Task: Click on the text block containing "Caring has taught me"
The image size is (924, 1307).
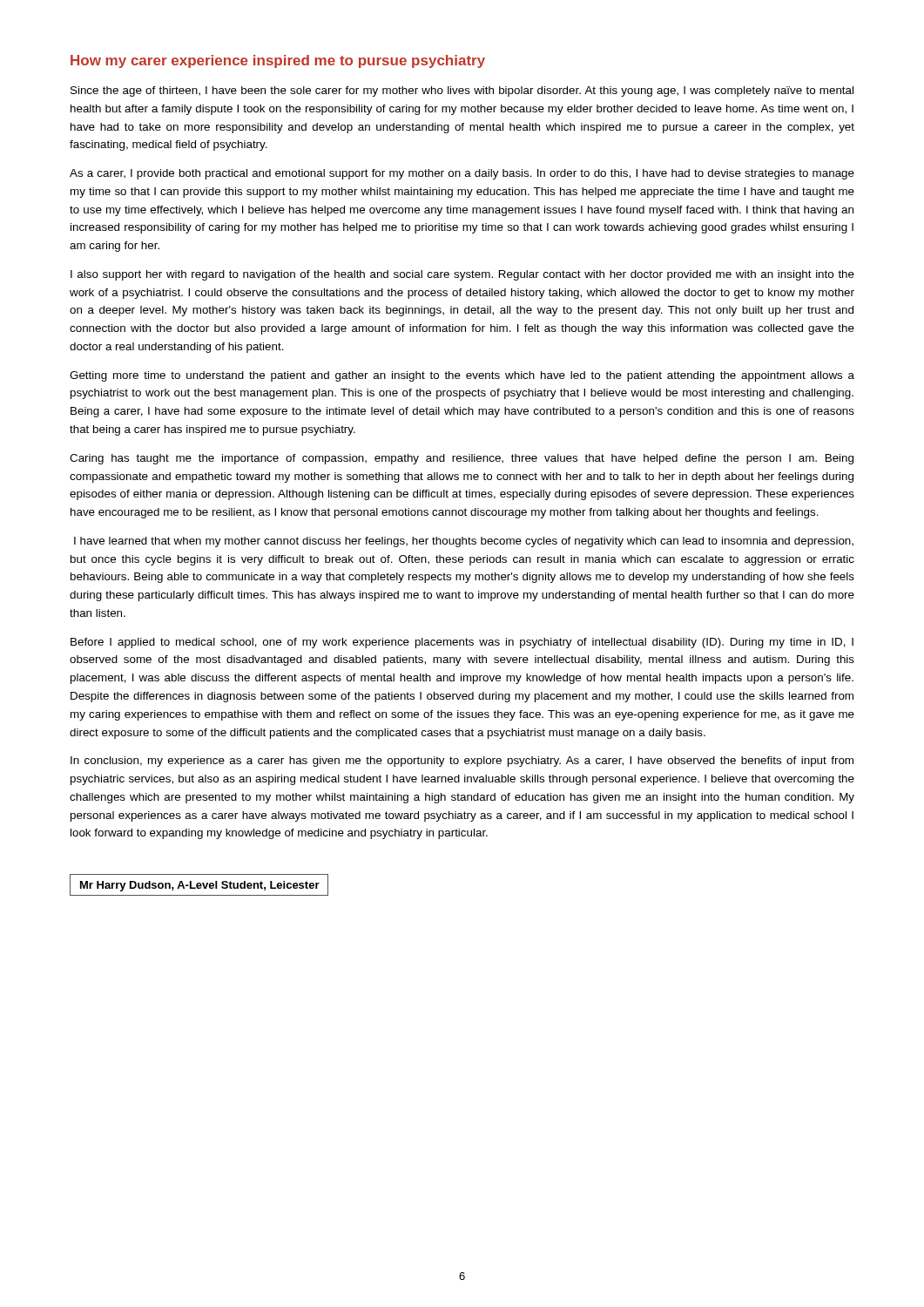Action: (462, 485)
